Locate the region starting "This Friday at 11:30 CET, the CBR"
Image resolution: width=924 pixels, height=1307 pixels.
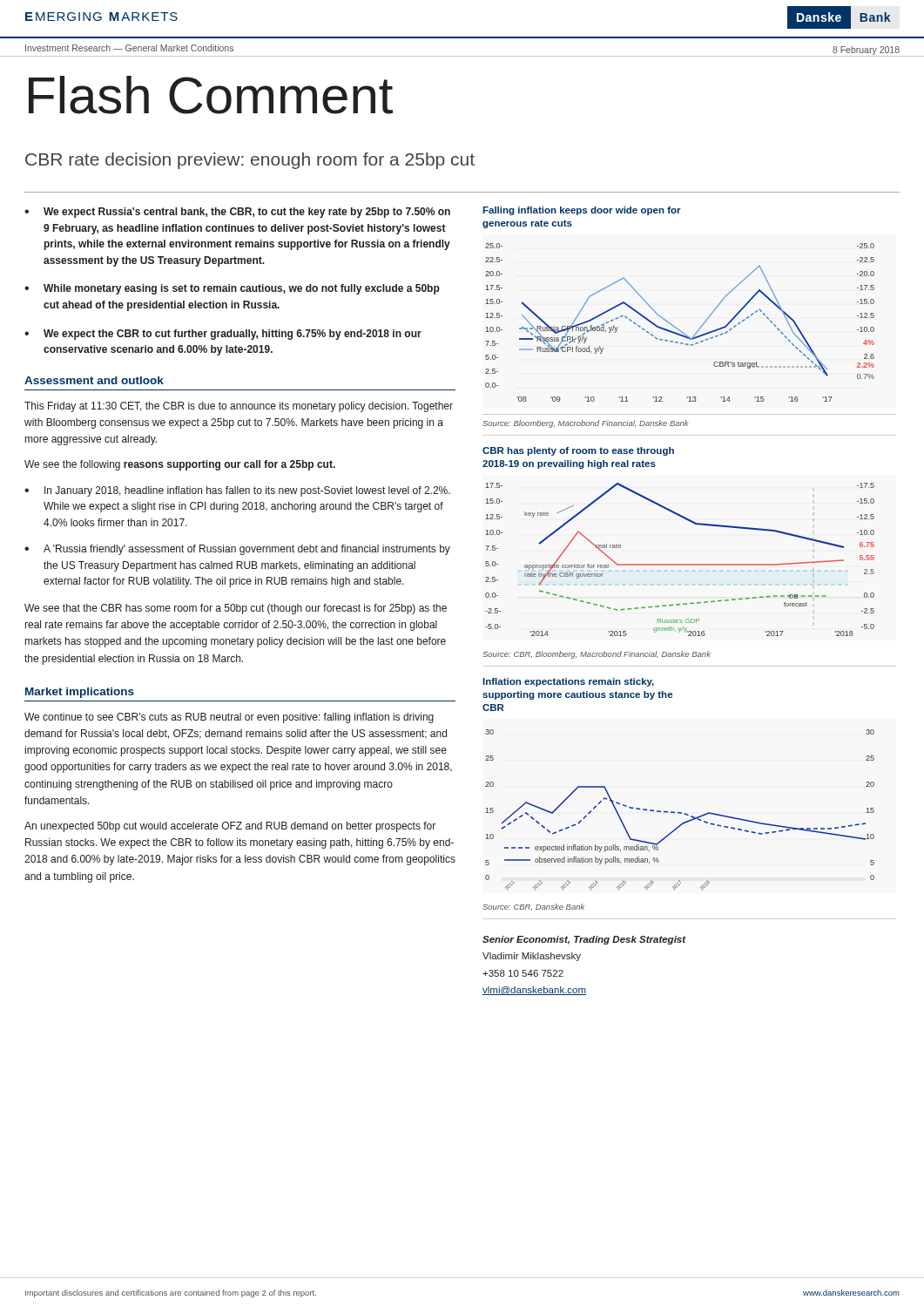239,423
